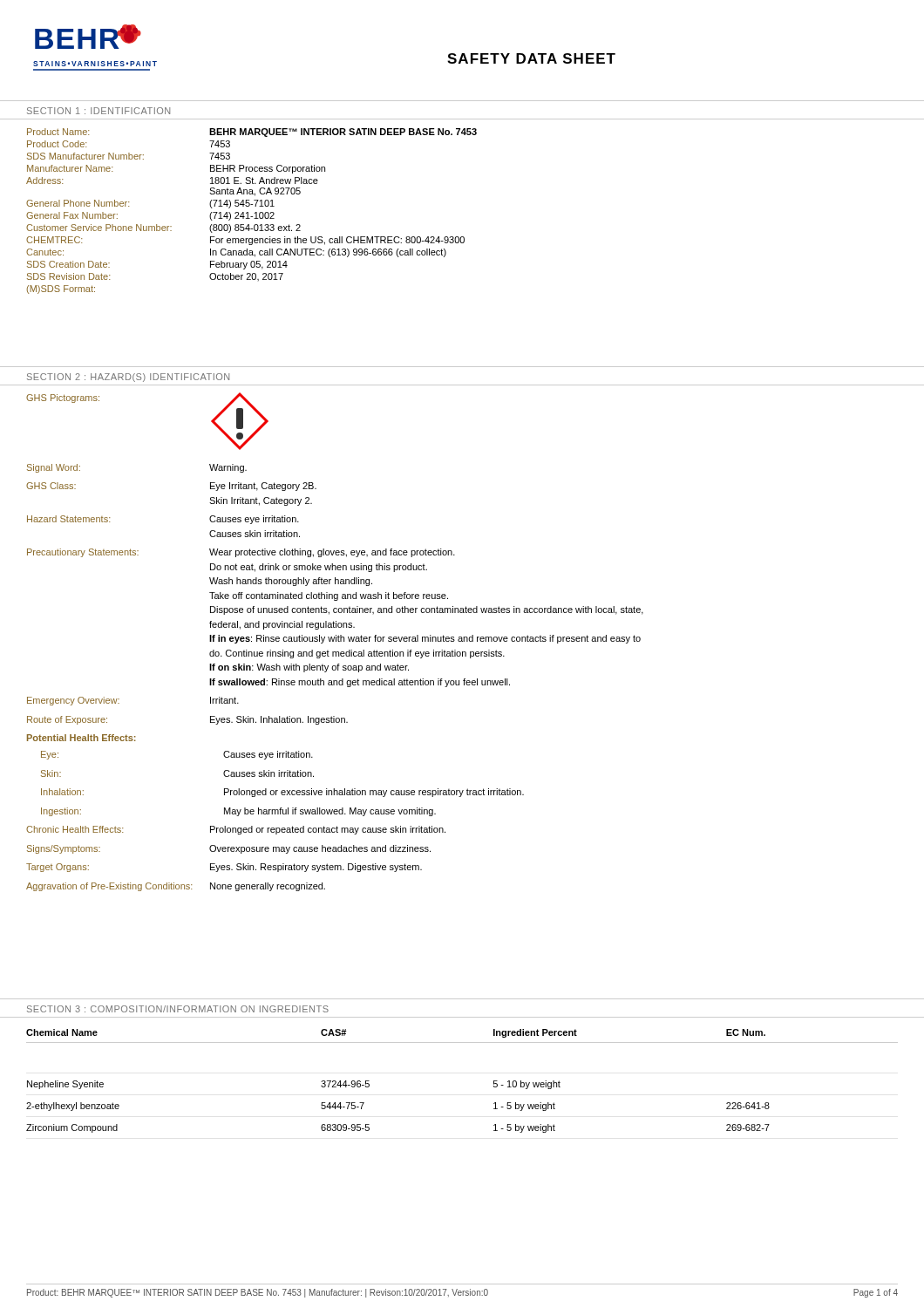Click on the section header that says "SECTION 1 : IDENTIFICATION"
924x1308 pixels.
pos(99,111)
